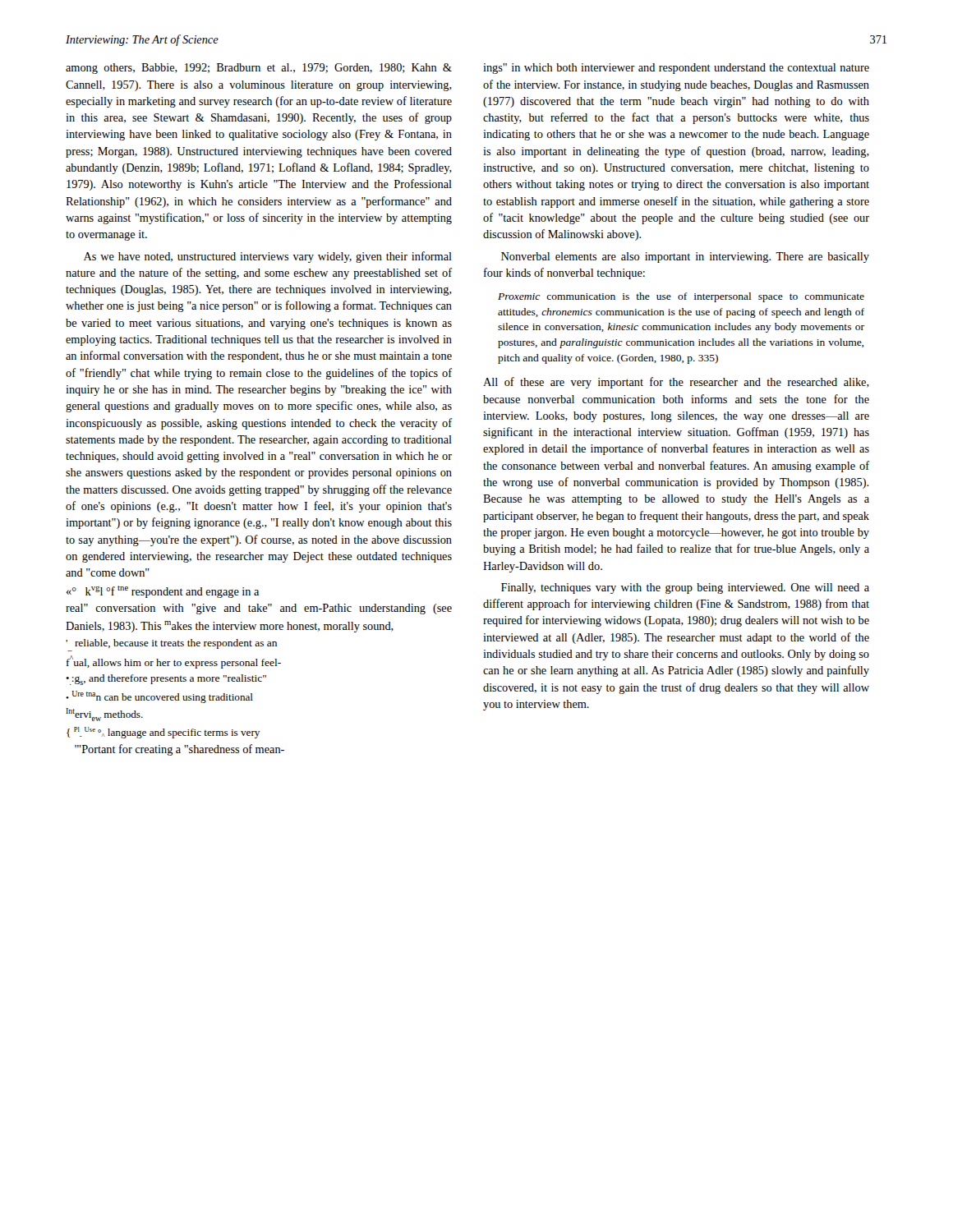Image resolution: width=953 pixels, height=1232 pixels.
Task: Where is the passage that starts "Finally, techniques vary with"?
Action: pyautogui.click(x=676, y=646)
